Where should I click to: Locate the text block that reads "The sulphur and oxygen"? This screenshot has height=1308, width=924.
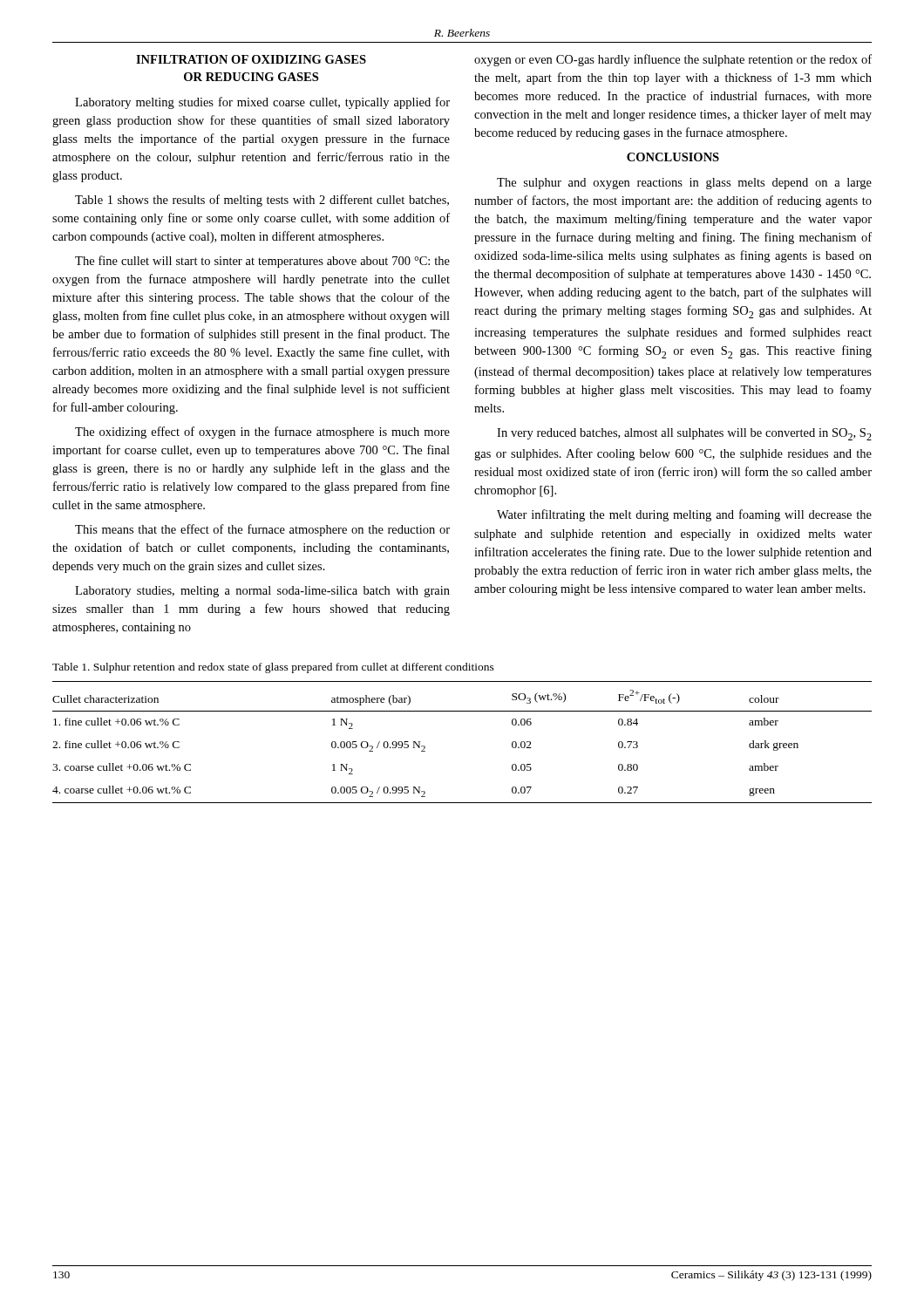click(673, 386)
